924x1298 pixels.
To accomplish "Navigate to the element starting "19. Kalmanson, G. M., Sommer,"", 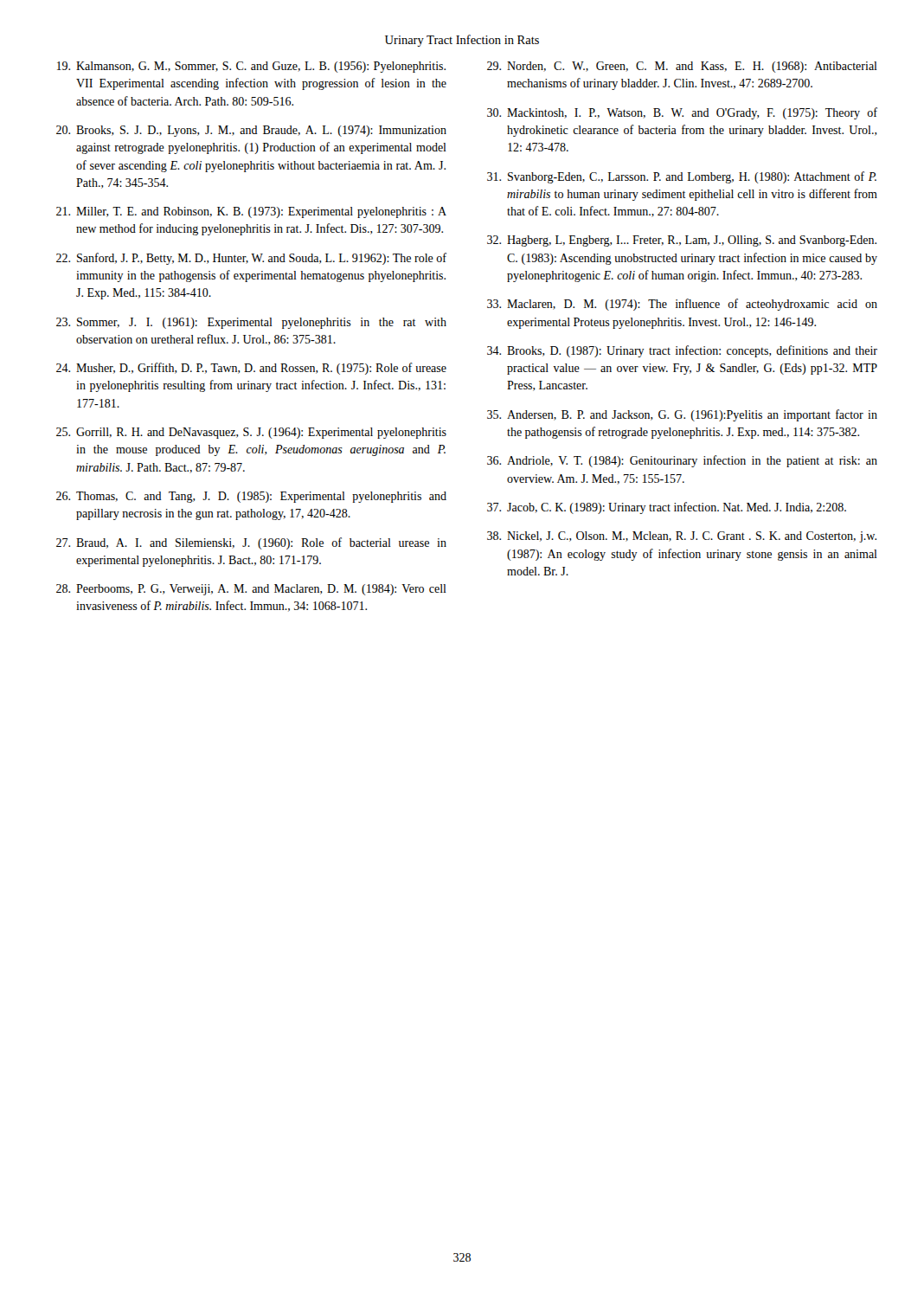I will 247,84.
